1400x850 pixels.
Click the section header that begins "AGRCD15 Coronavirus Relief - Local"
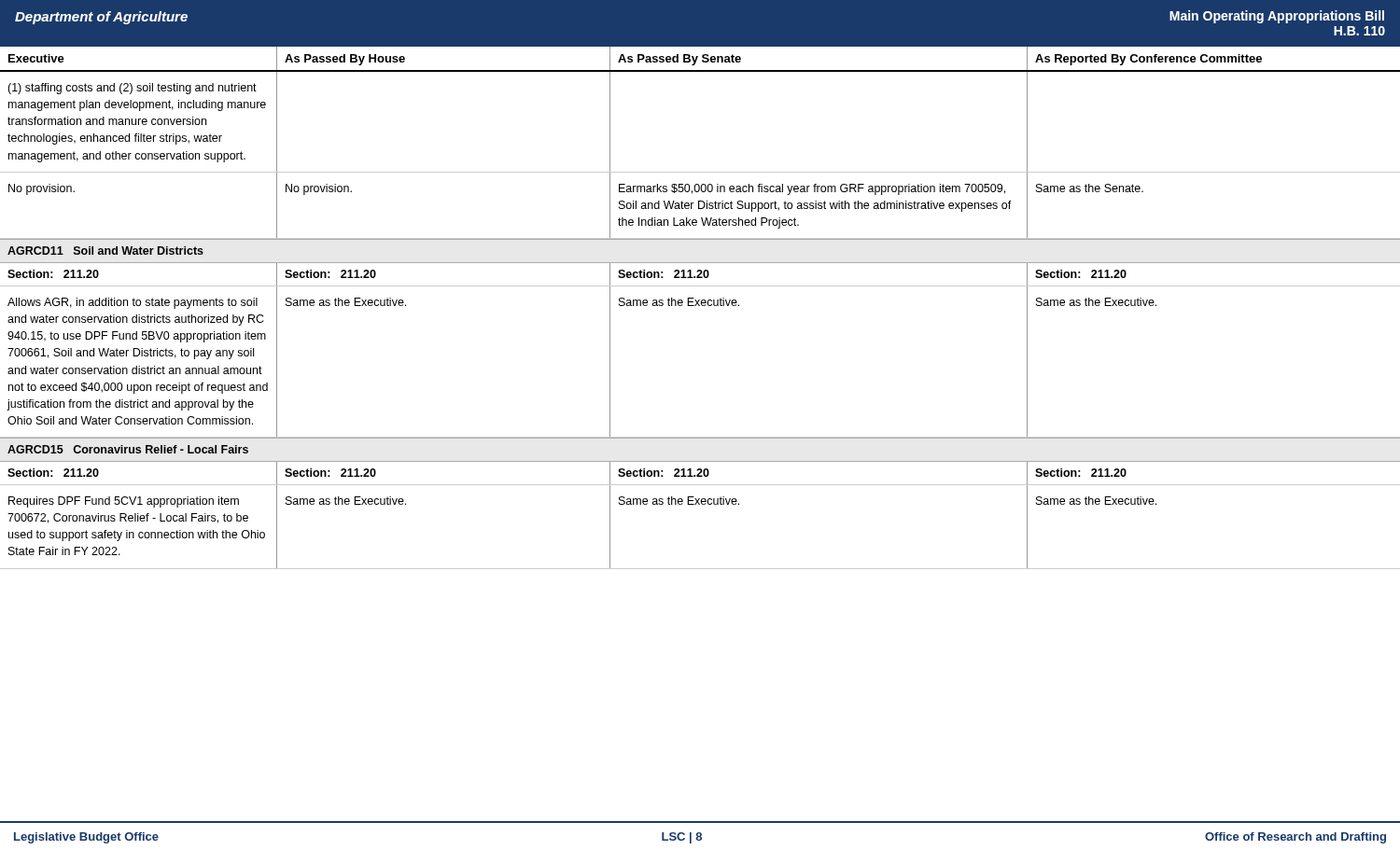[128, 450]
